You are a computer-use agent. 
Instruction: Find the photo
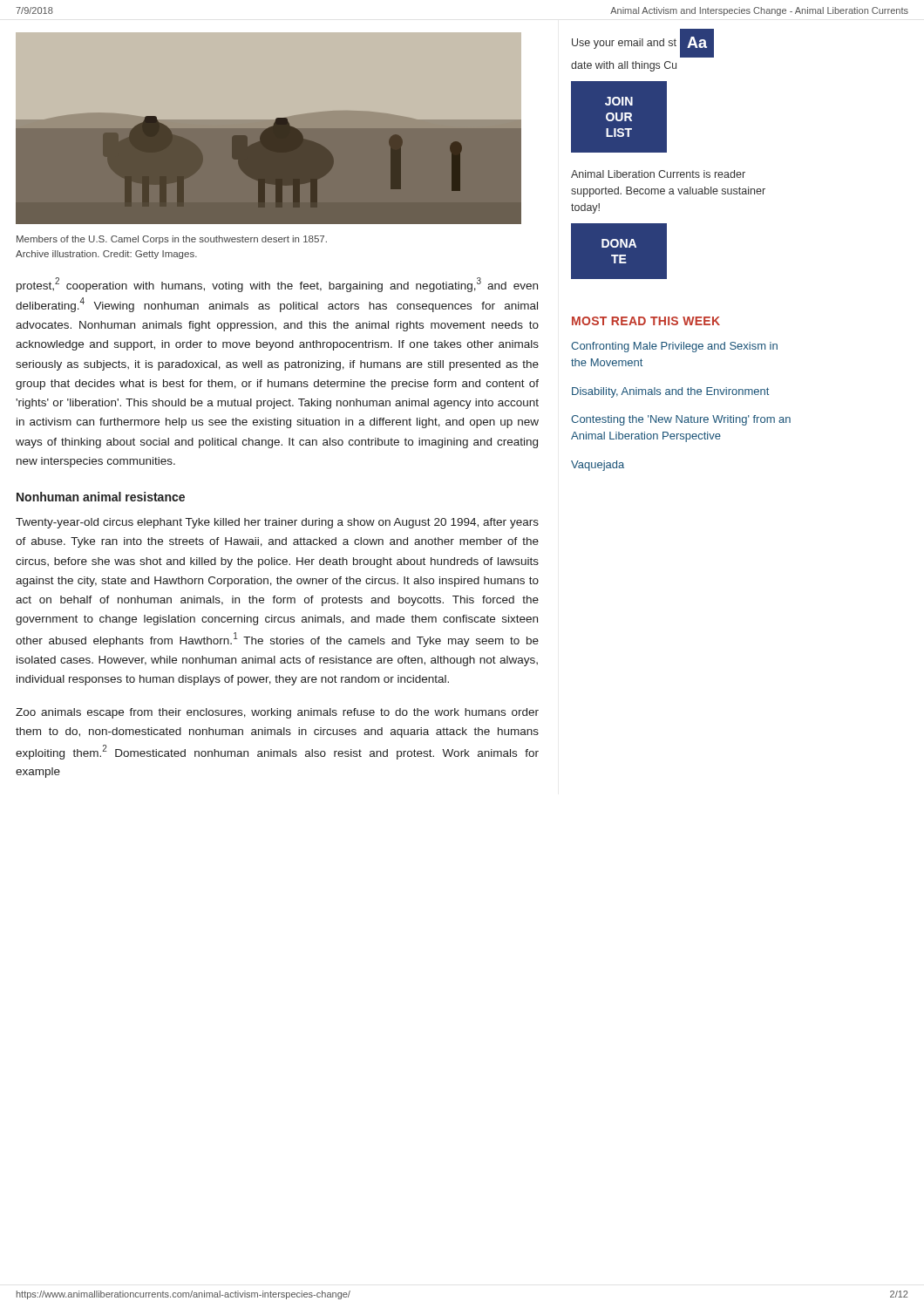point(269,129)
